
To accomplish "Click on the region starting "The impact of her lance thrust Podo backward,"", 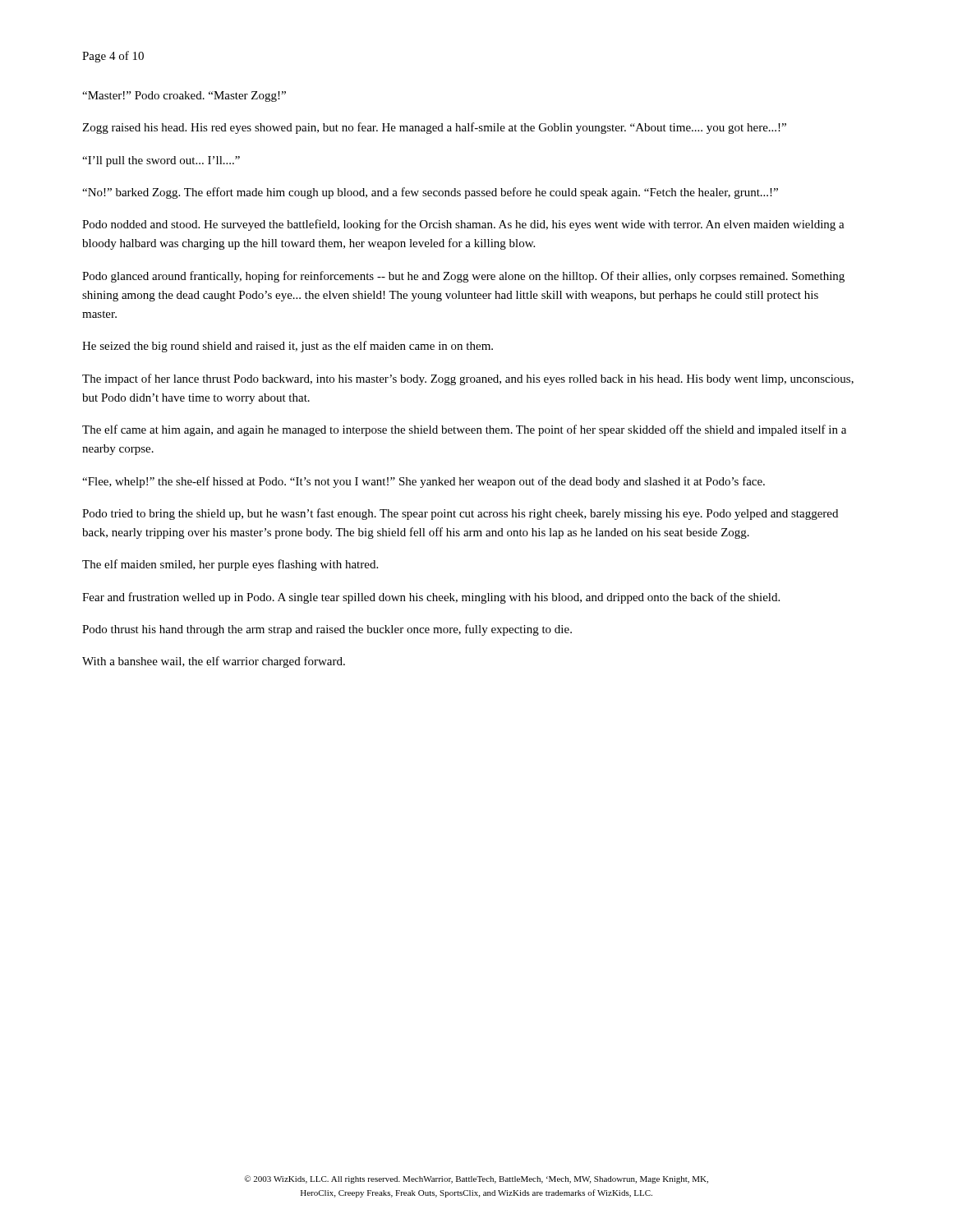I will (x=468, y=388).
